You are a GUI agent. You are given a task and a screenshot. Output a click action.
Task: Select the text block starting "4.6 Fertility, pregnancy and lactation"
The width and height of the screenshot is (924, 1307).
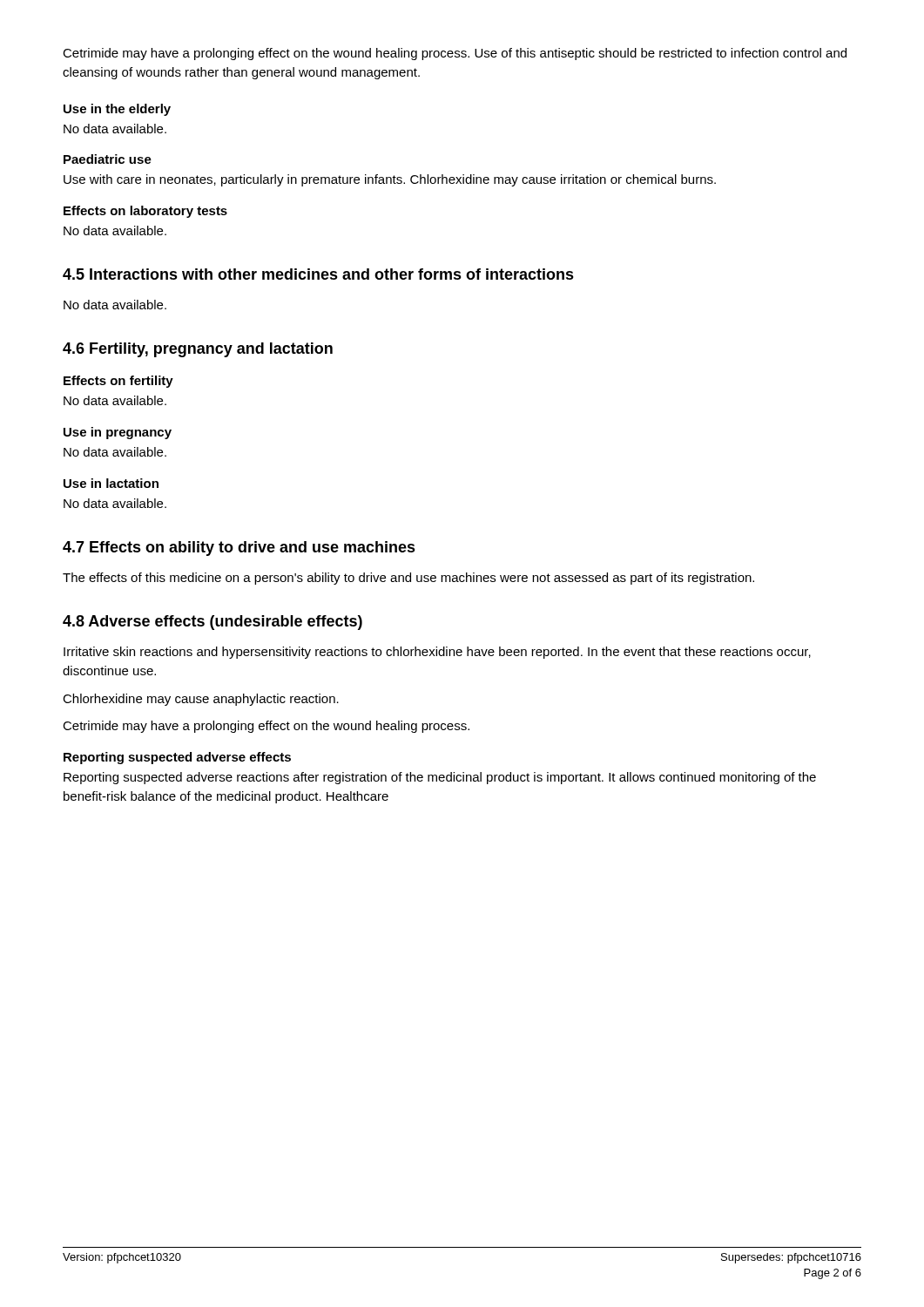(x=198, y=348)
